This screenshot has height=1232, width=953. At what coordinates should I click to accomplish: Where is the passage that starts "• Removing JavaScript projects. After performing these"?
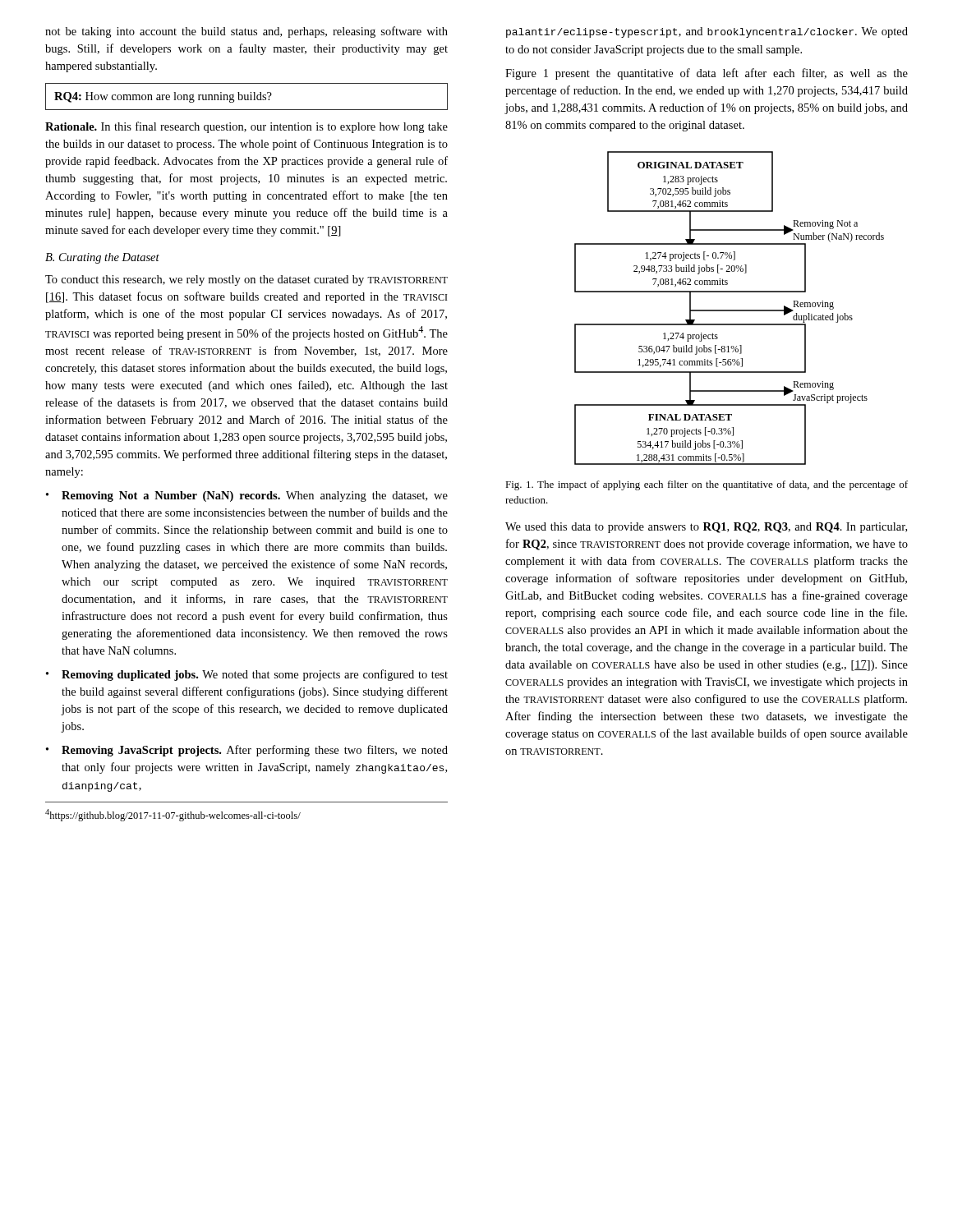click(x=246, y=769)
